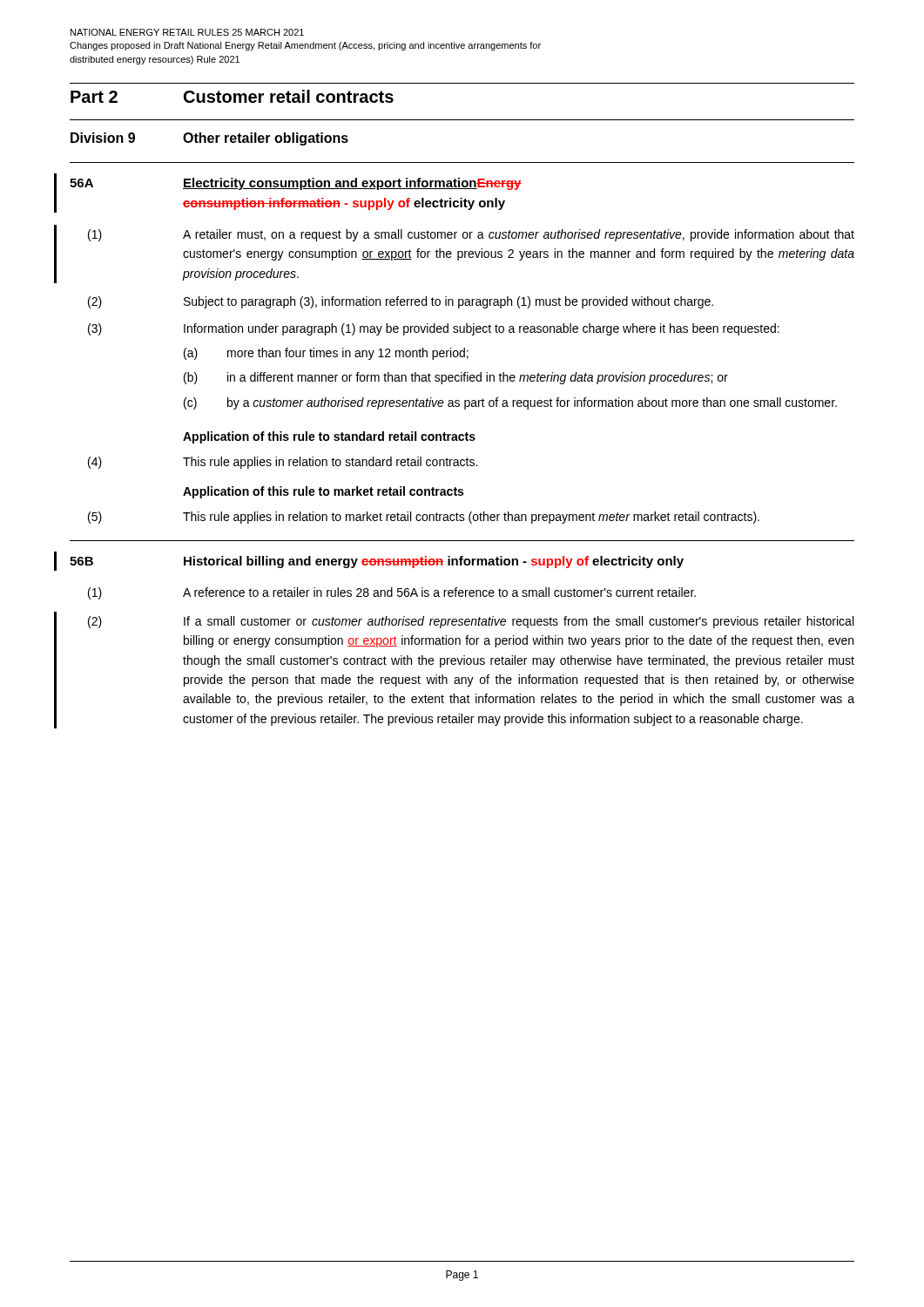Point to the text block starting "(2) Subject to paragraph (3), information"
This screenshot has height=1307, width=924.
tap(462, 302)
